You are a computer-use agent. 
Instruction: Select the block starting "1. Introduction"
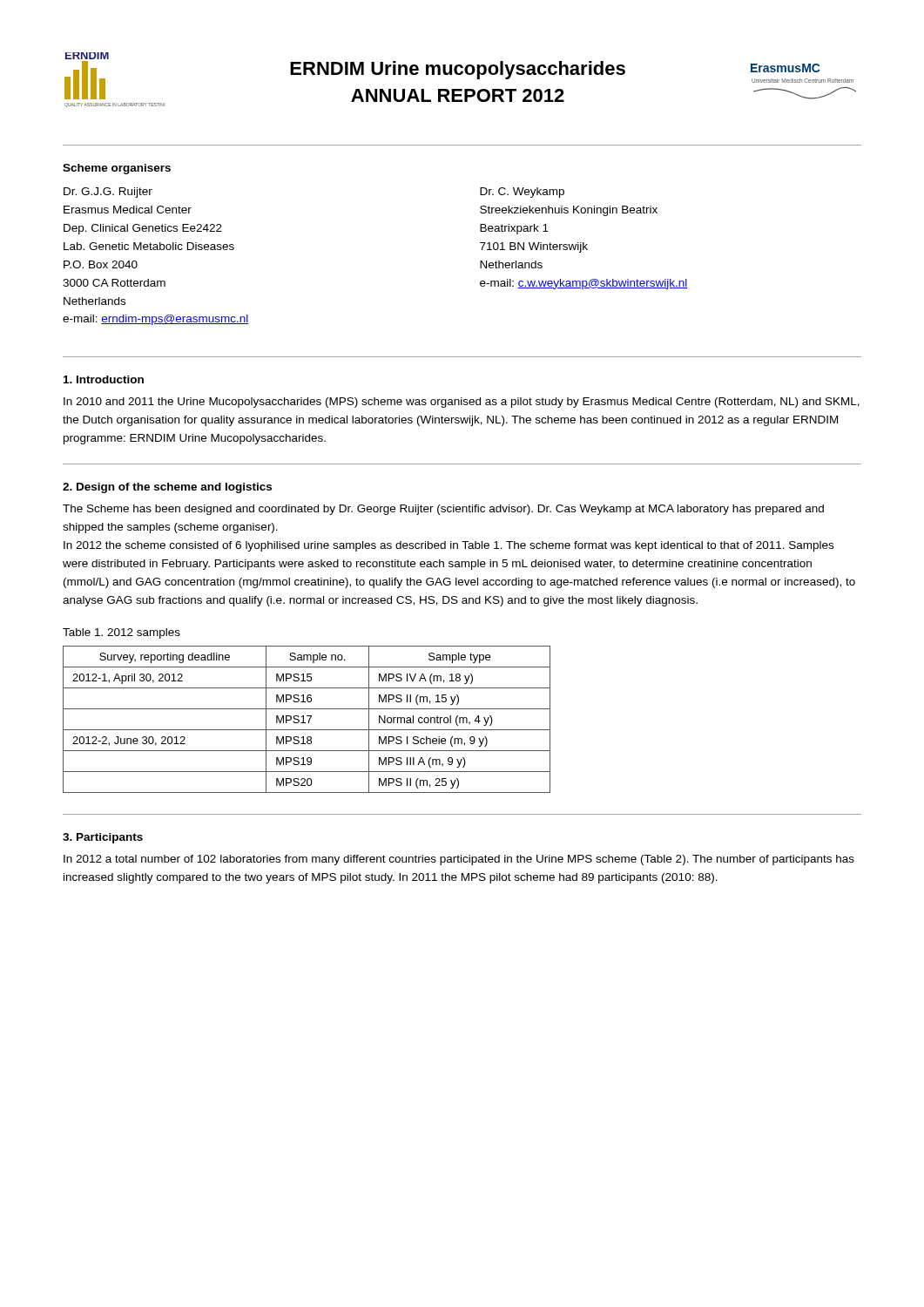(x=104, y=380)
